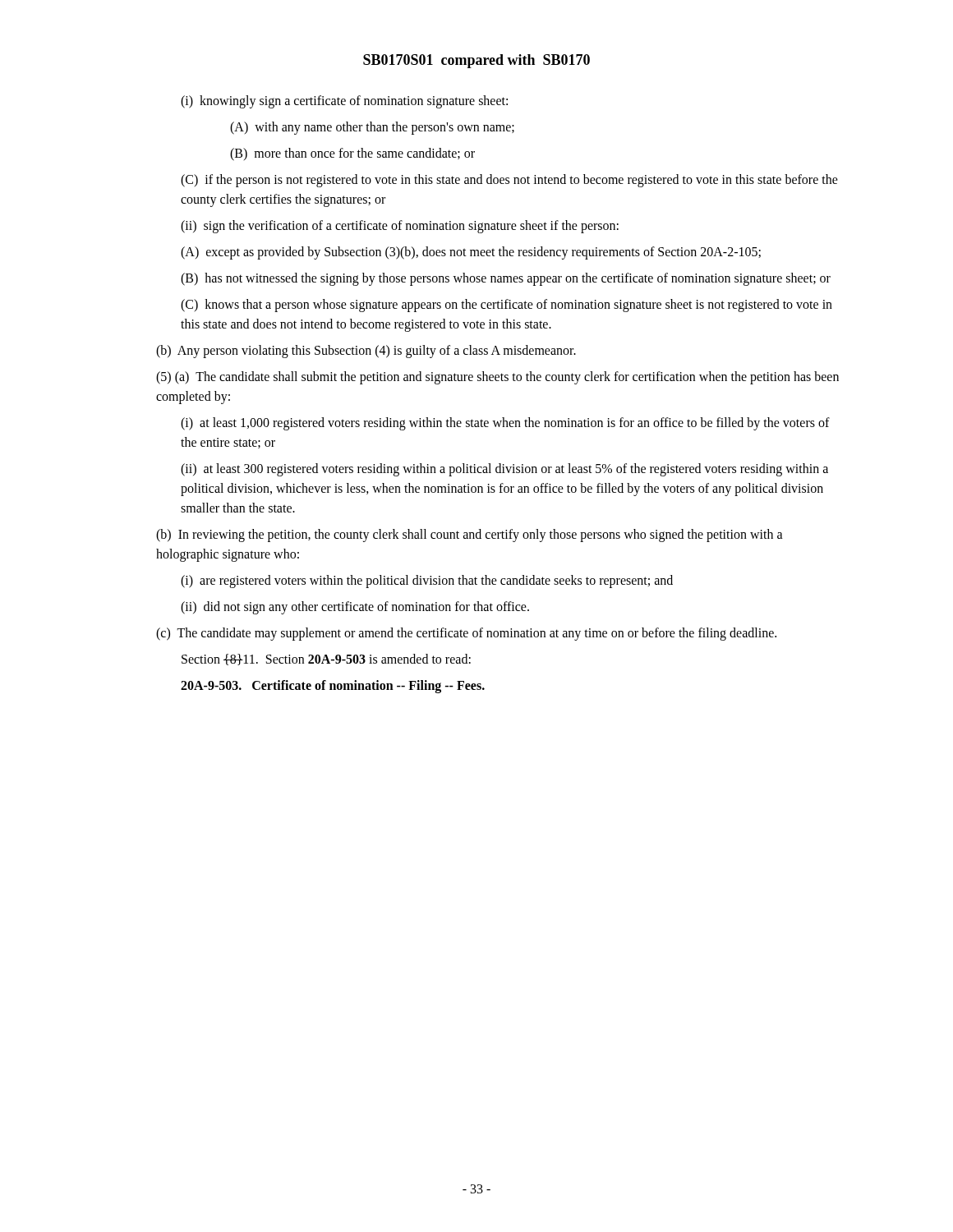953x1232 pixels.
Task: Select the list item with the text "(i) knowingly sign a certificate"
Action: tap(345, 101)
